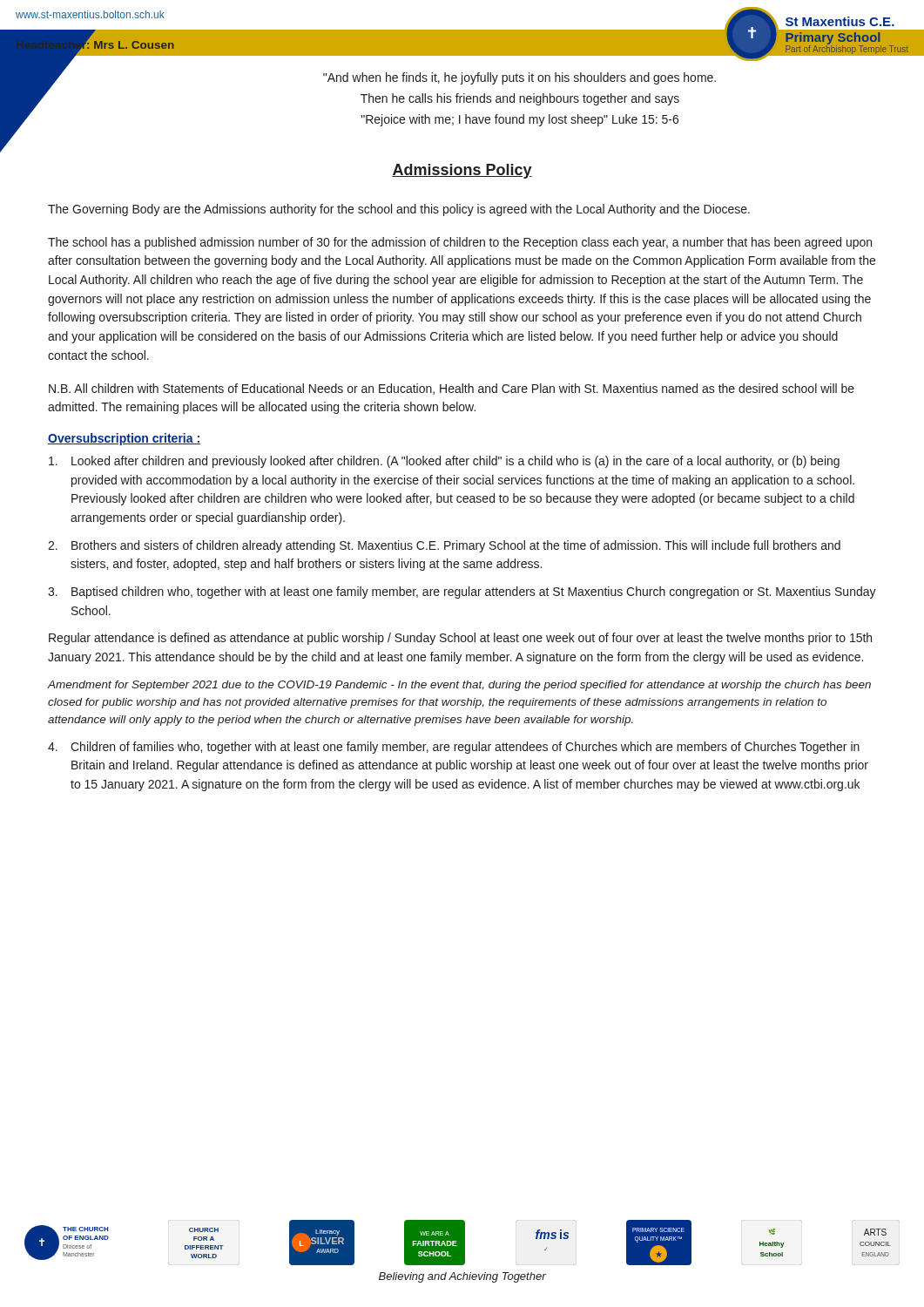Point to the element starting "Amendment for September 2021"
This screenshot has height=1307, width=924.
point(460,702)
